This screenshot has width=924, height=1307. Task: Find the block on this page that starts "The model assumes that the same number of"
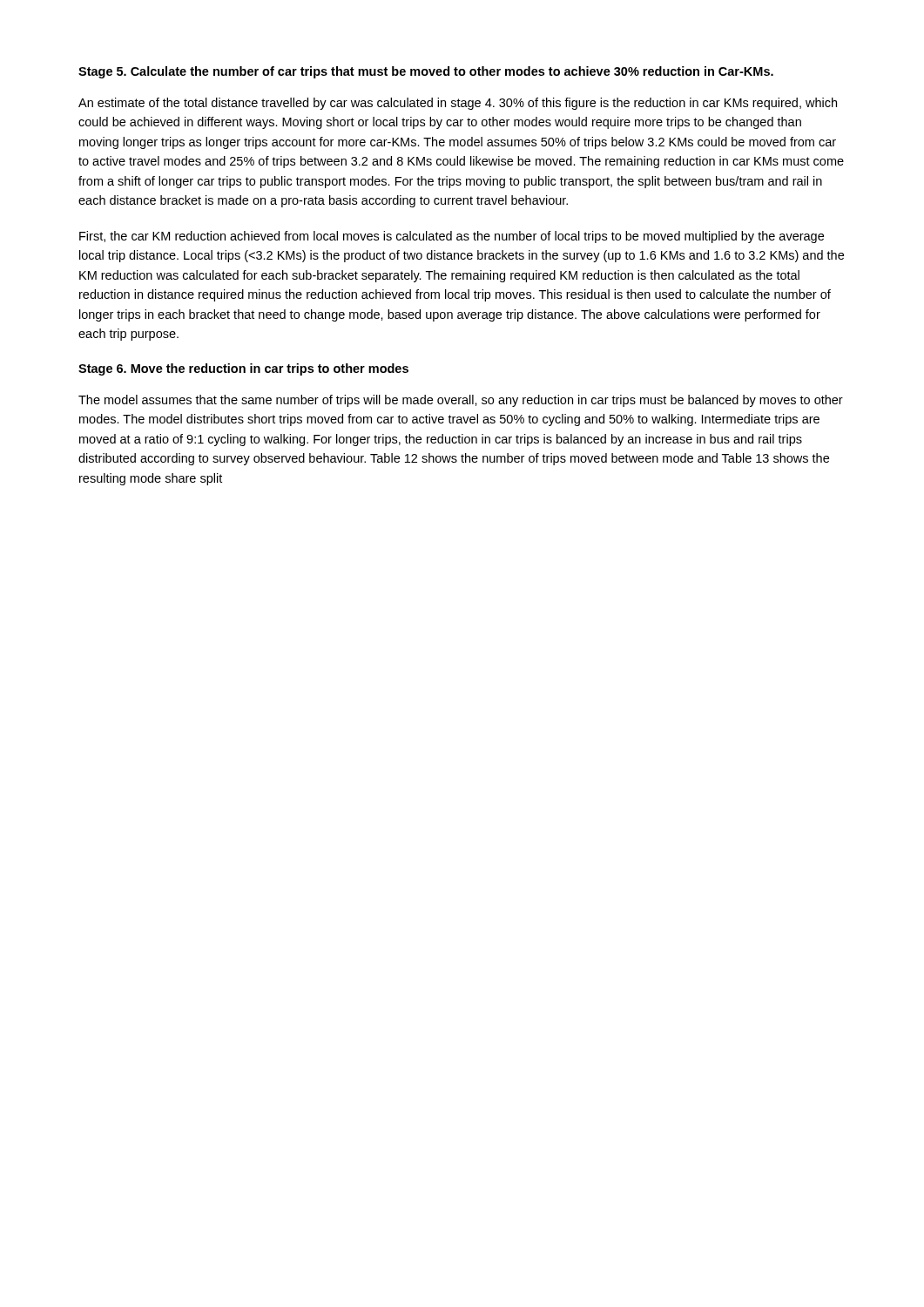point(461,439)
